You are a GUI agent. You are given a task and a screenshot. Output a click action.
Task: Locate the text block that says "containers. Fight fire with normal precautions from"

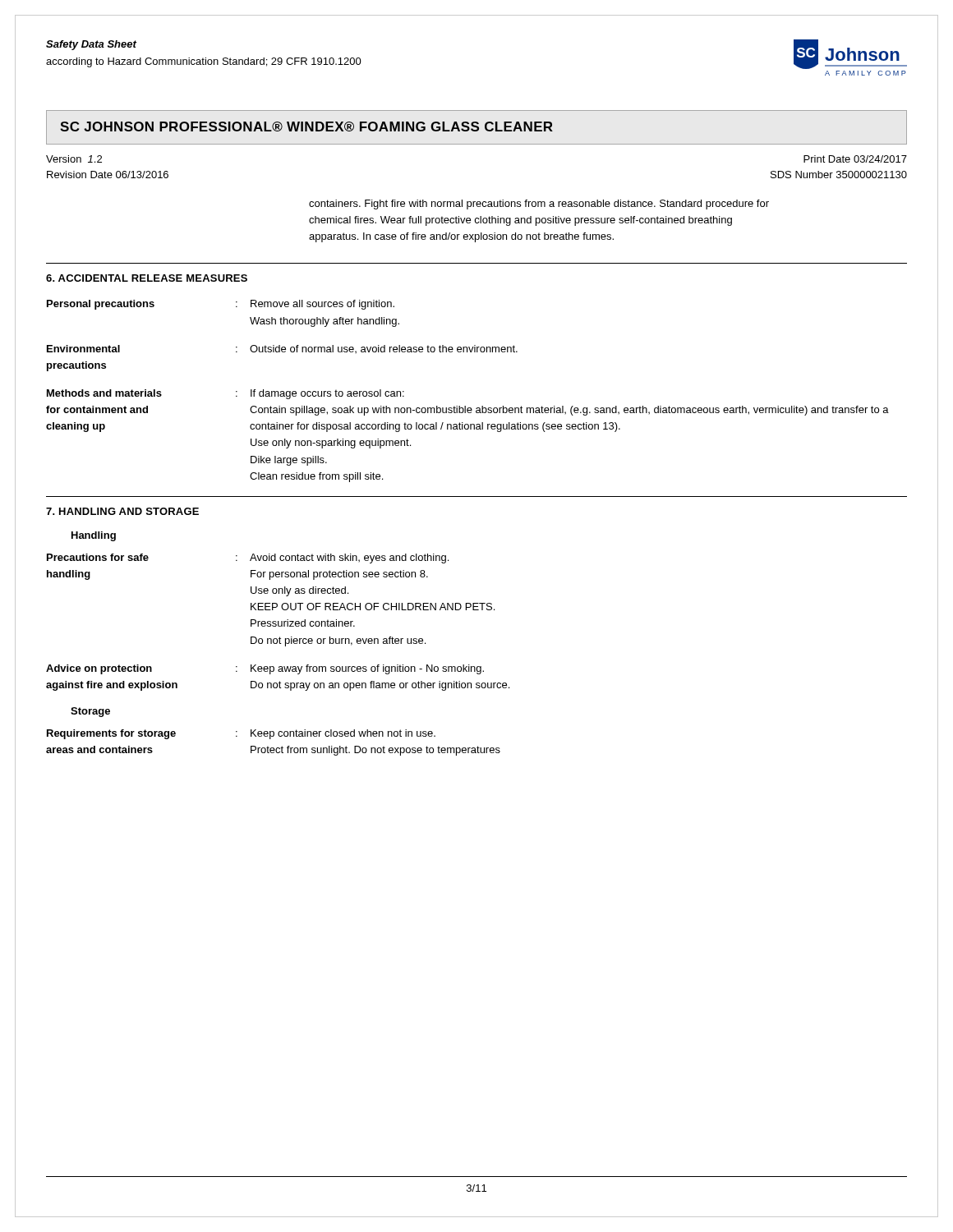[x=539, y=220]
